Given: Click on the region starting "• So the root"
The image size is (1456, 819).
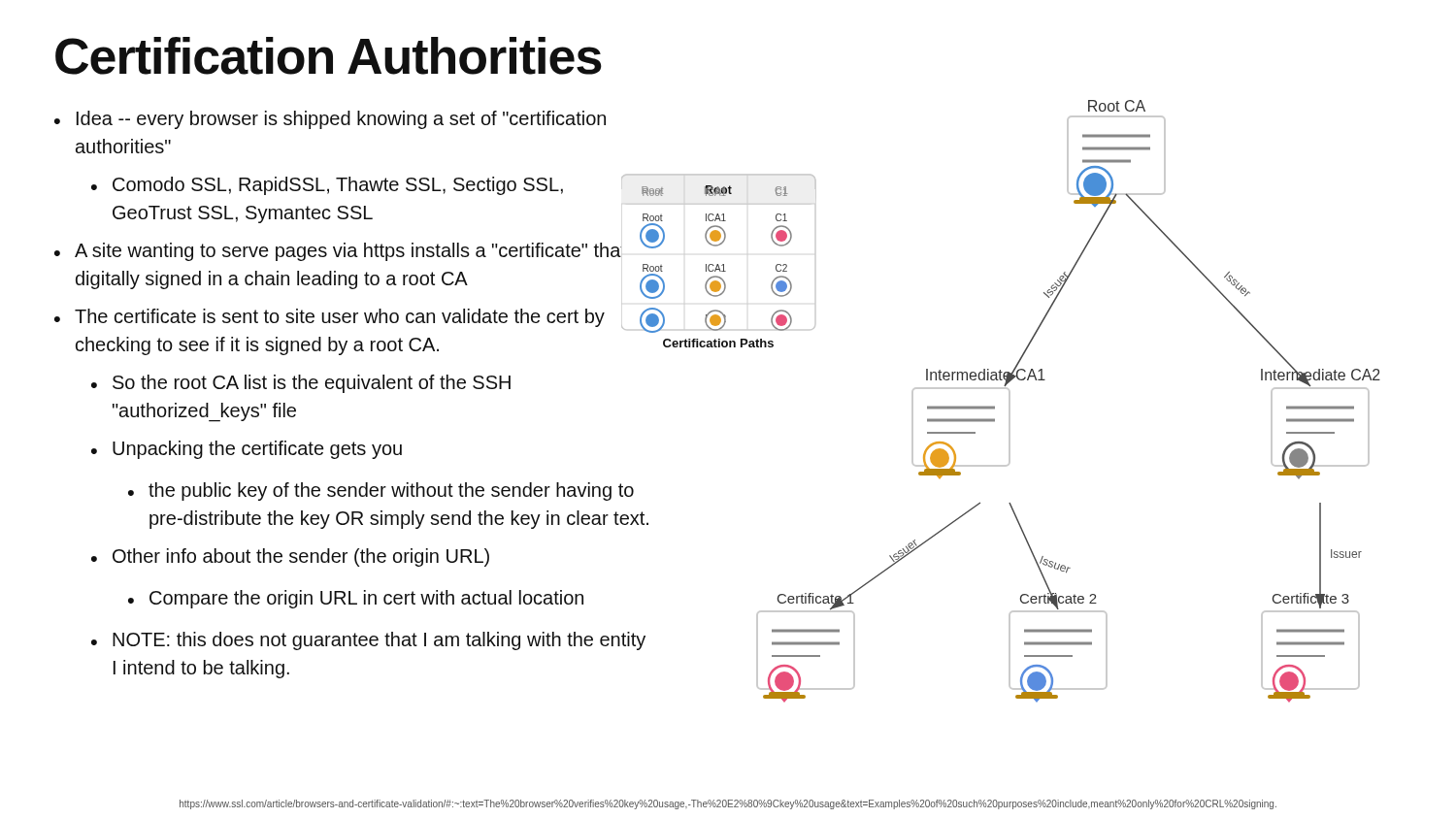Looking at the screenshot, I should click(x=373, y=397).
